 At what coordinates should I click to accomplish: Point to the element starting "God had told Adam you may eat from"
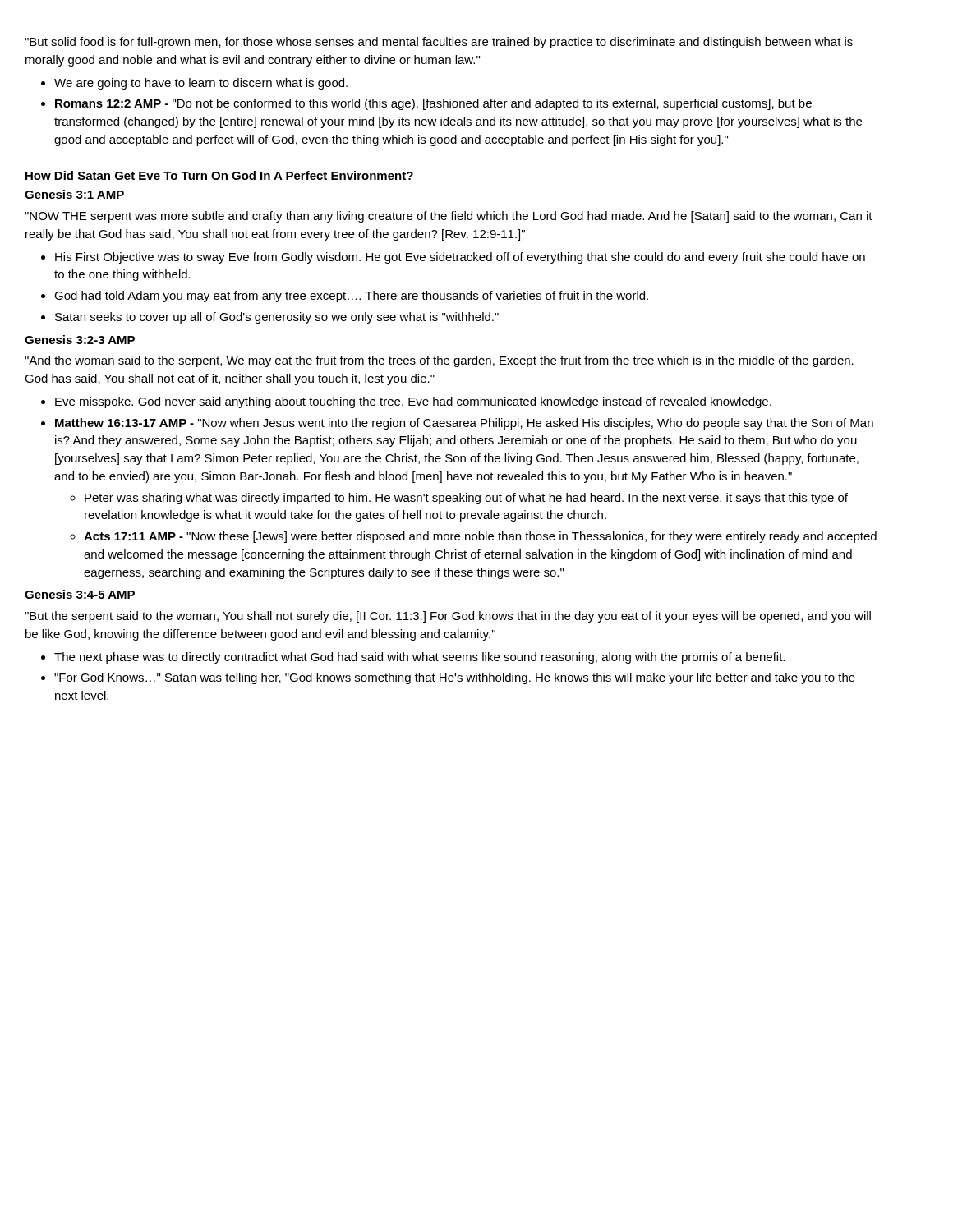point(352,295)
